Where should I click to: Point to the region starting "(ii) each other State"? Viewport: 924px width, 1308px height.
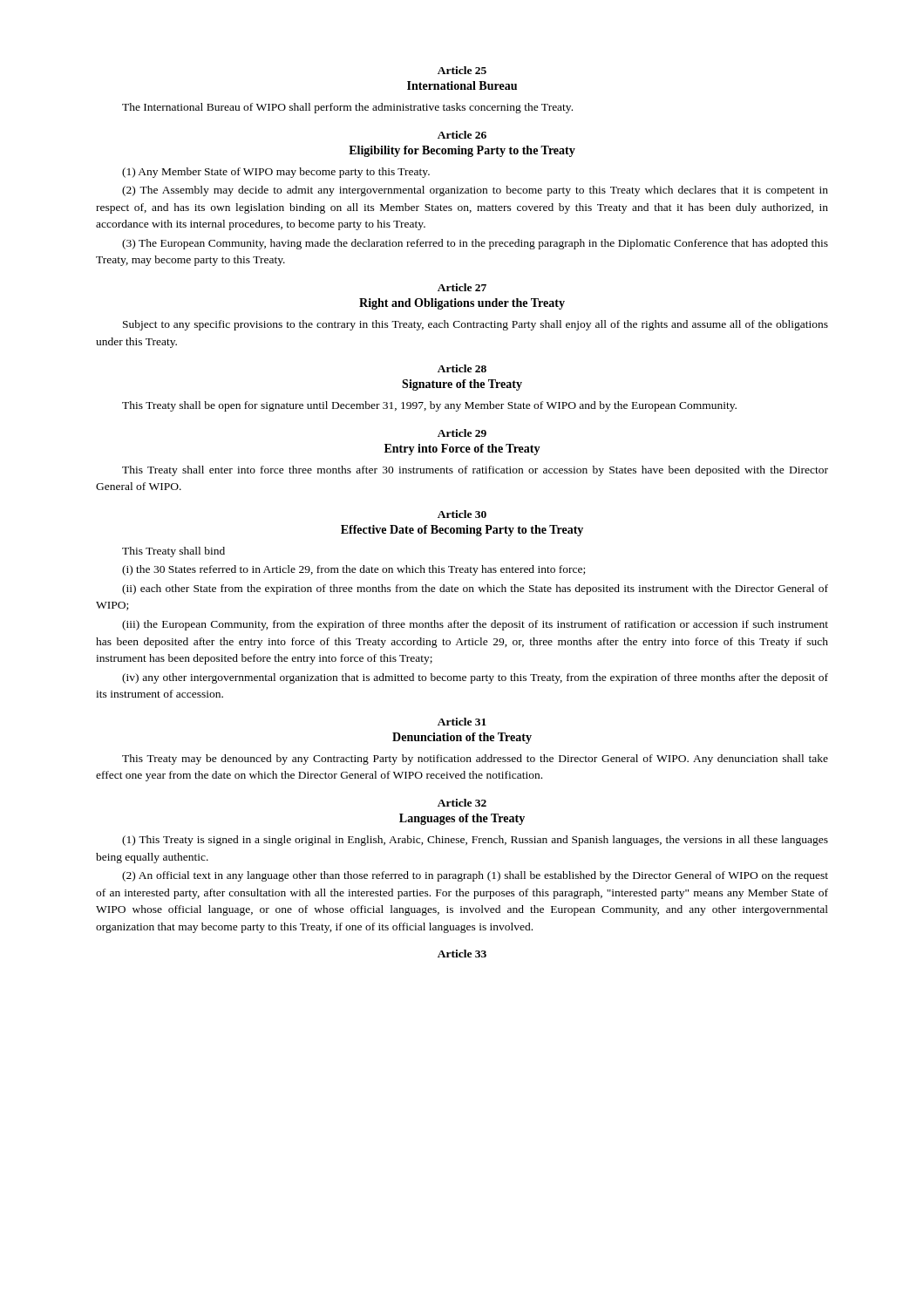[462, 597]
